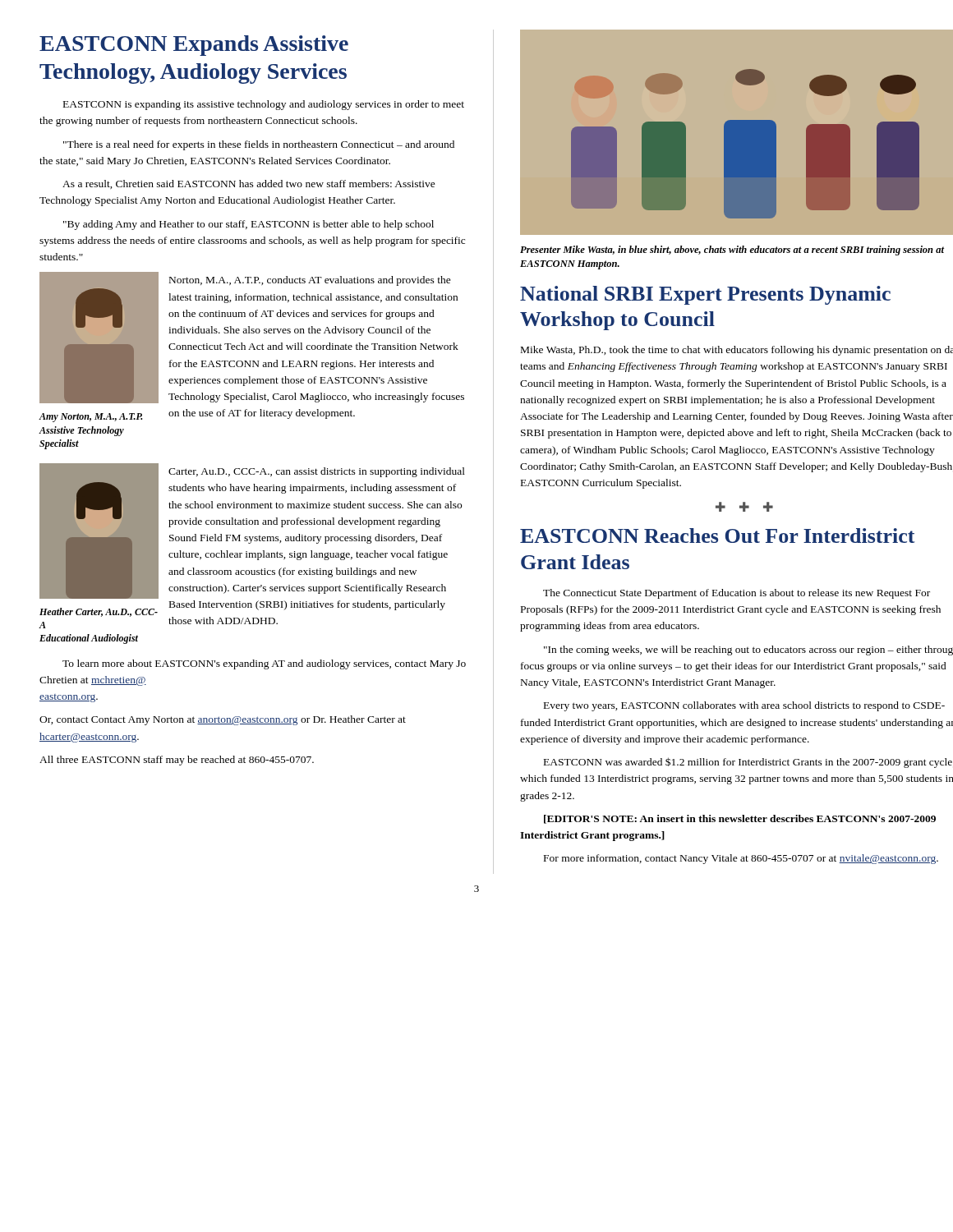This screenshot has width=953, height=1232.
Task: Select the text starting "EASTCONN is expanding its assistive technology and"
Action: coord(253,181)
